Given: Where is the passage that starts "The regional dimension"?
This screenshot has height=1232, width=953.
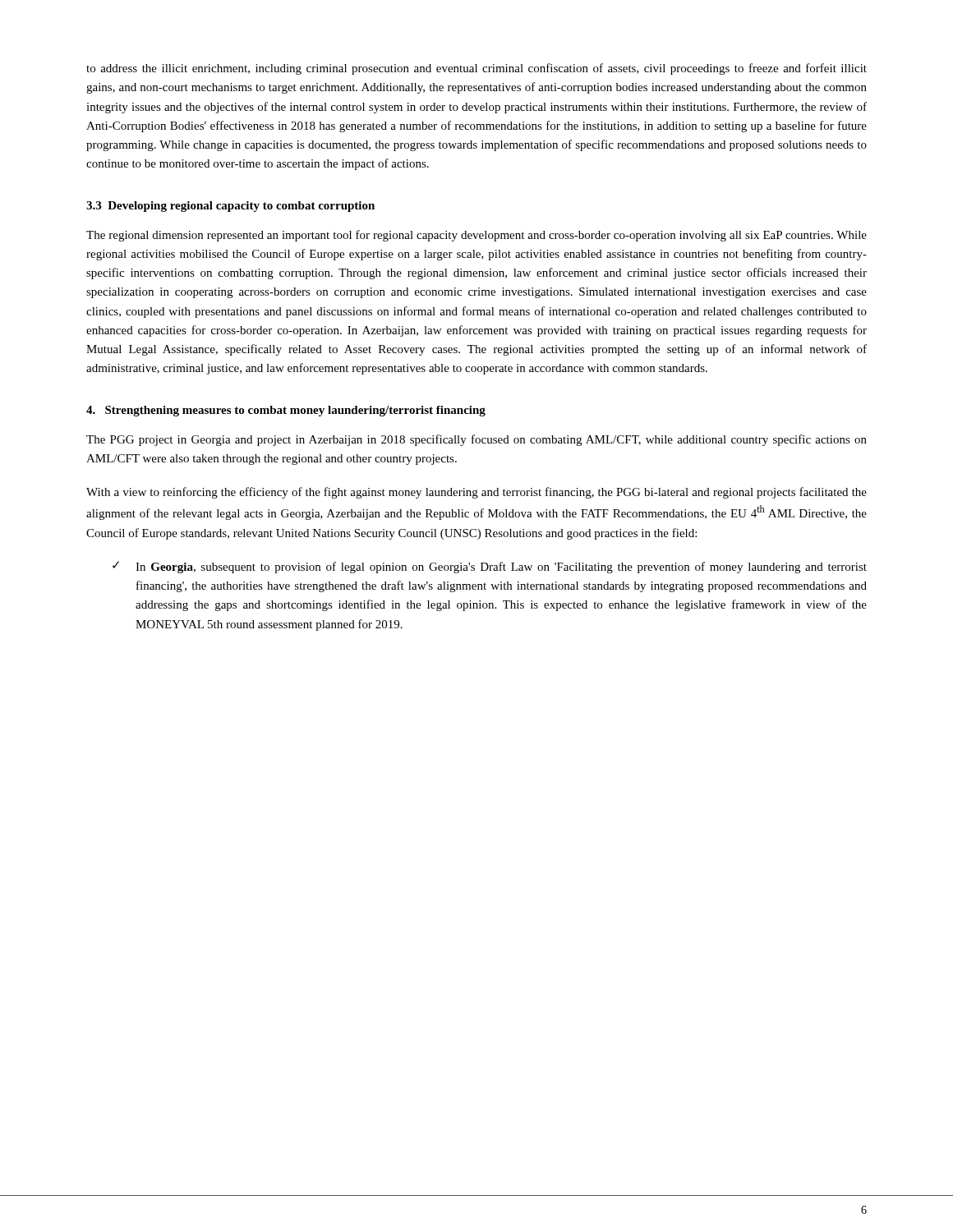Looking at the screenshot, I should click(x=476, y=301).
